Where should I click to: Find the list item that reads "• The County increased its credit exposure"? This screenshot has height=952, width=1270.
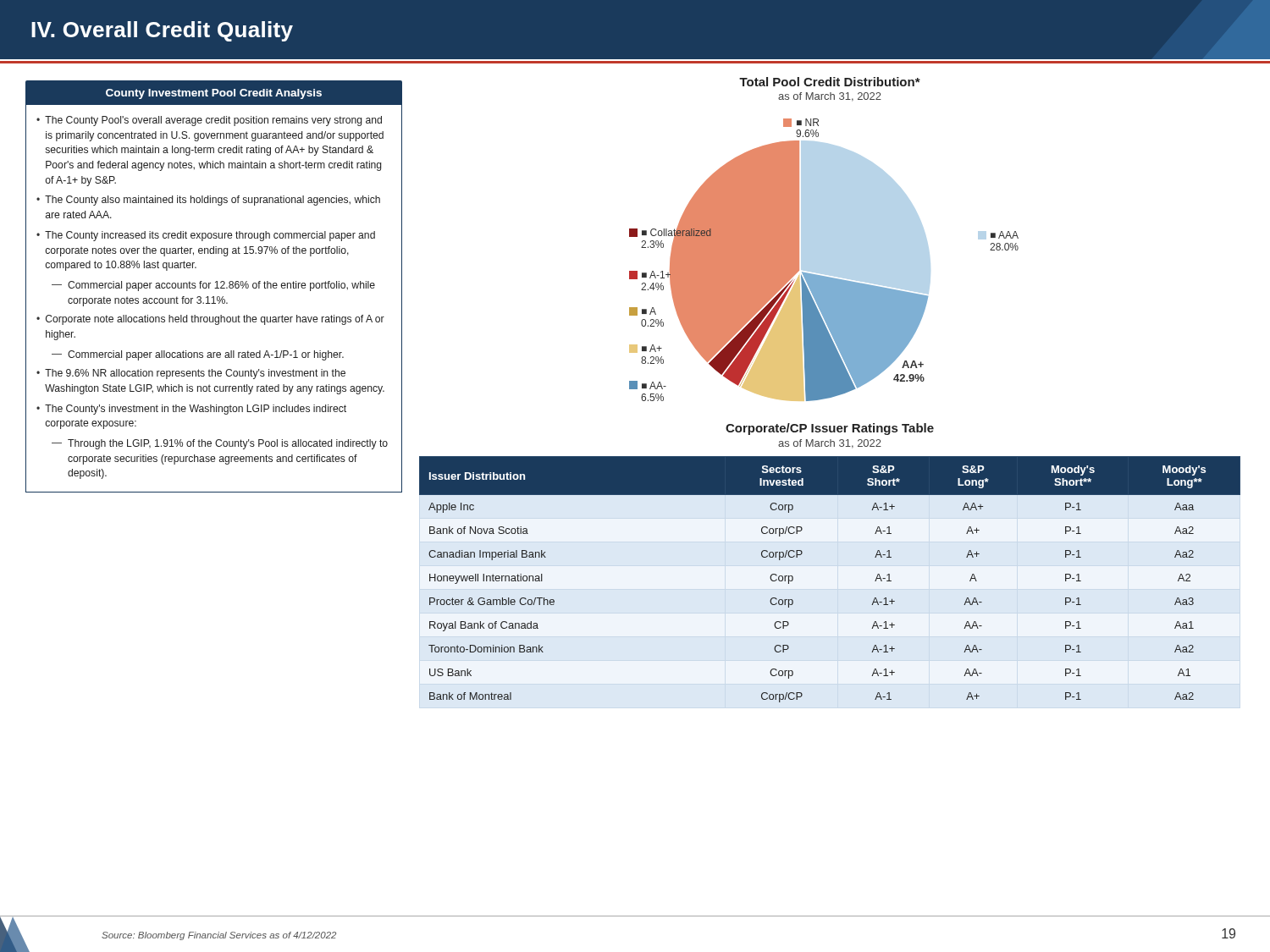tap(214, 251)
